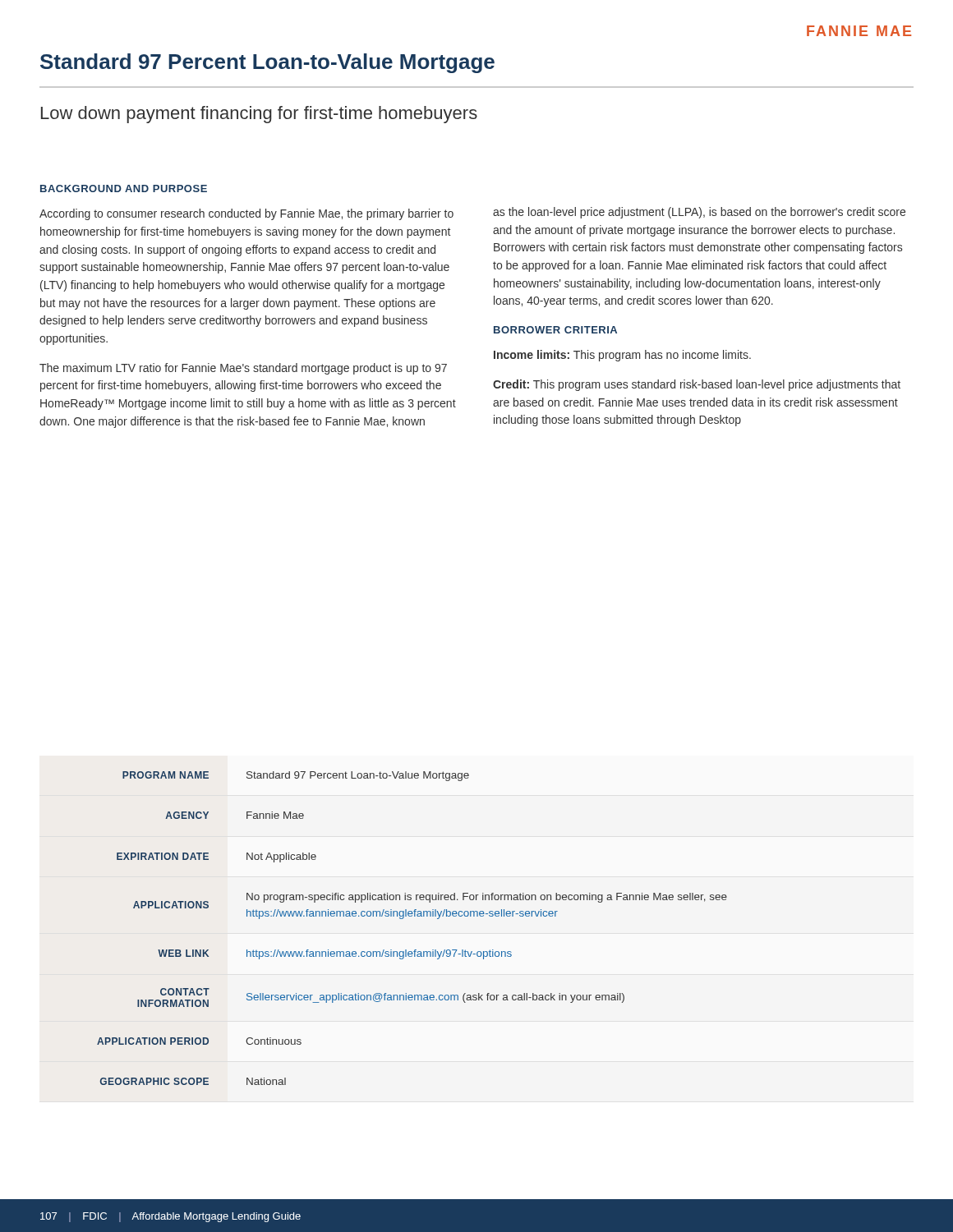This screenshot has width=953, height=1232.
Task: Where does it say "BACKGROUND AND PURPOSE"?
Action: point(124,188)
